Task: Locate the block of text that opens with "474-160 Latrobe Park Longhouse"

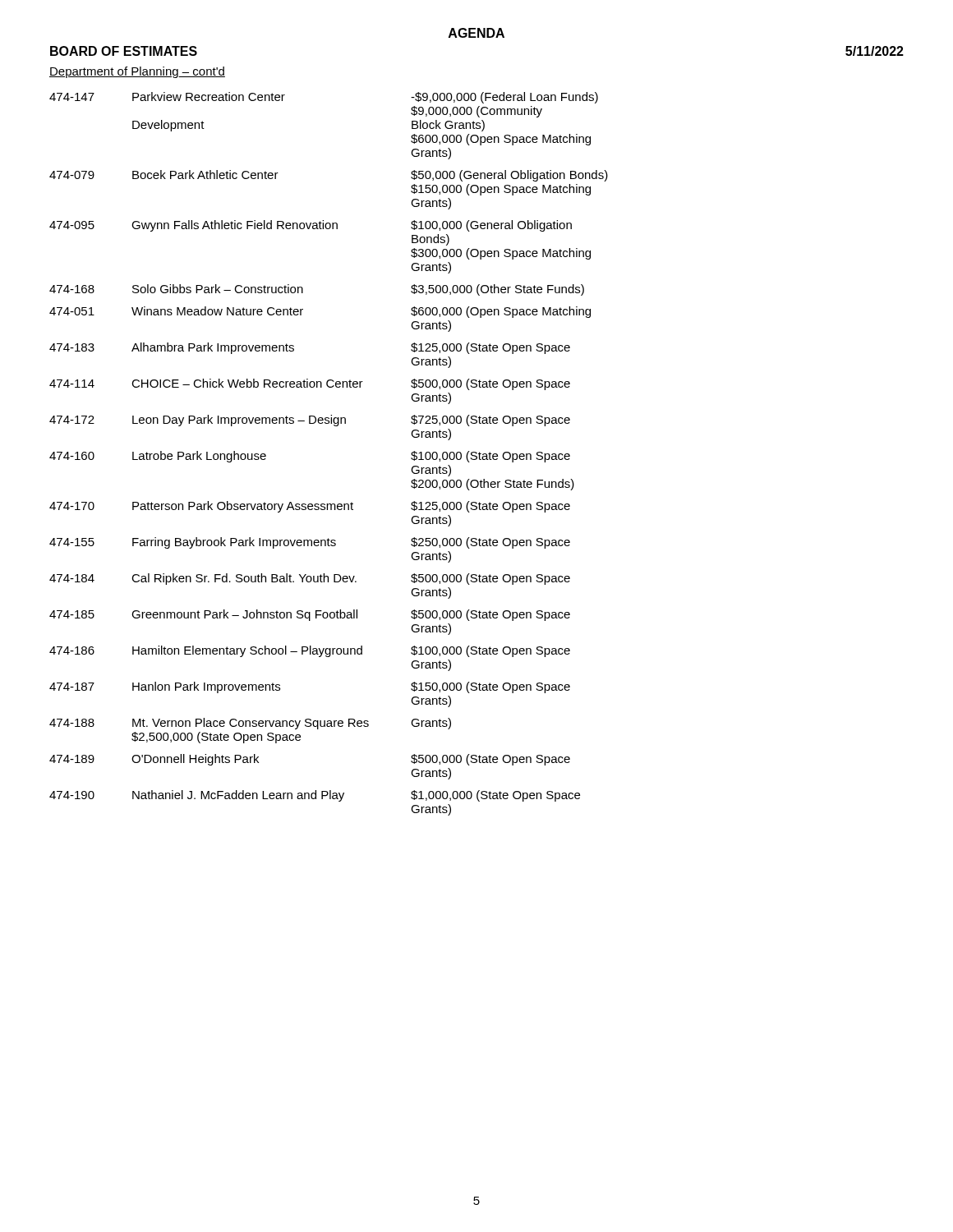Action: click(x=476, y=469)
